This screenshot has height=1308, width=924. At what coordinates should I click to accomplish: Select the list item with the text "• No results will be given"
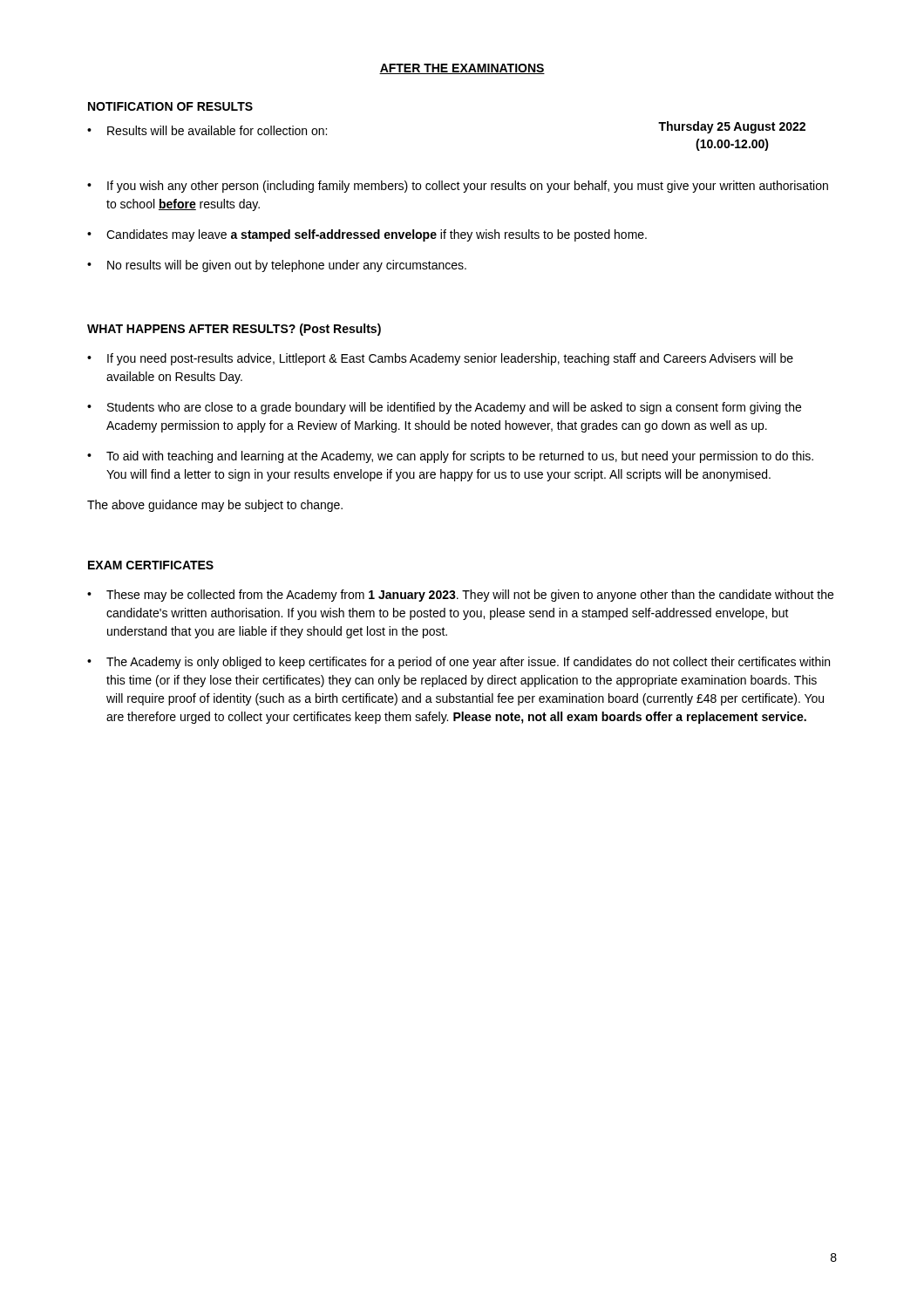pos(462,266)
